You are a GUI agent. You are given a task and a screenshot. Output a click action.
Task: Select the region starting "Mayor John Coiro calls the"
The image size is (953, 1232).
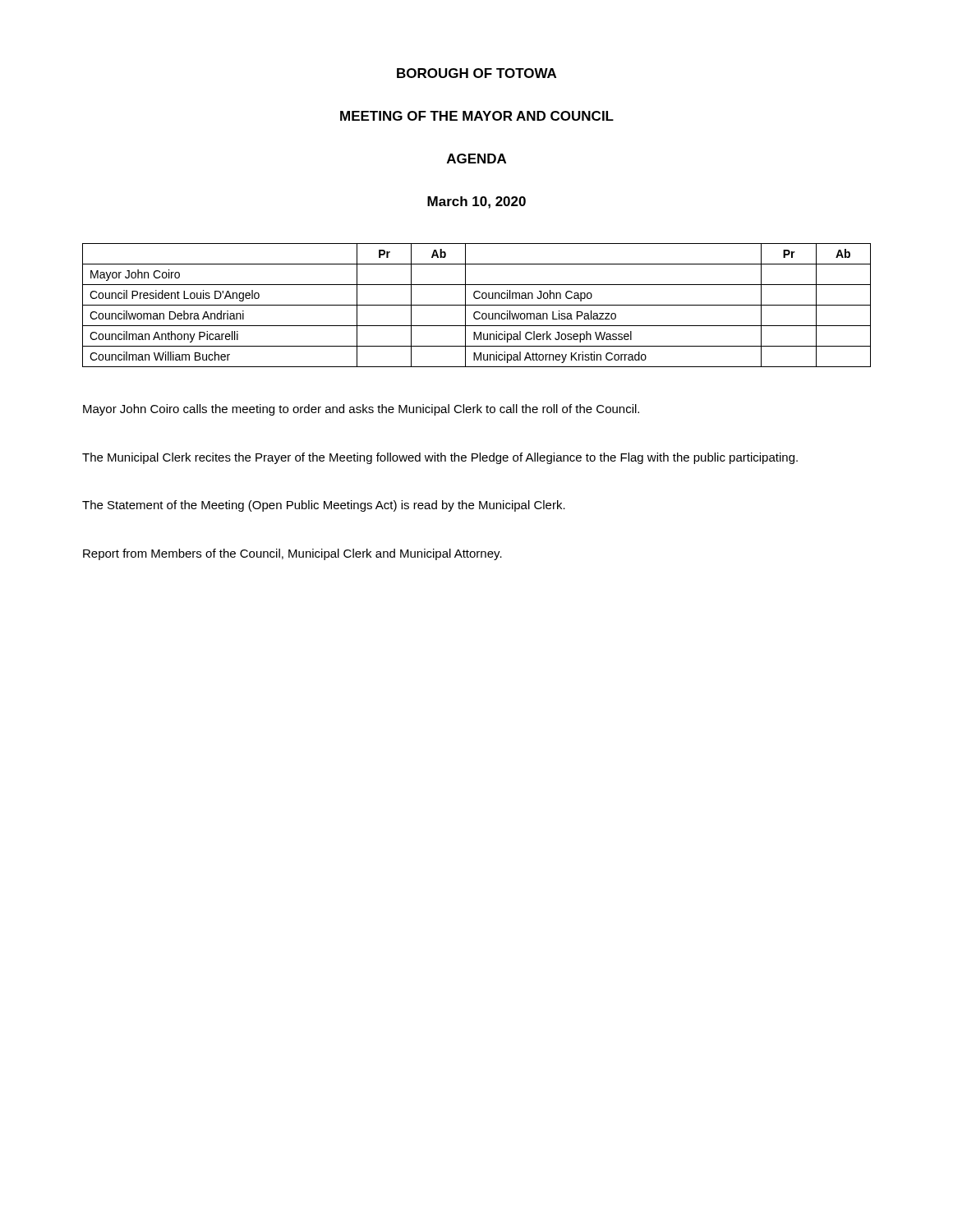point(361,409)
